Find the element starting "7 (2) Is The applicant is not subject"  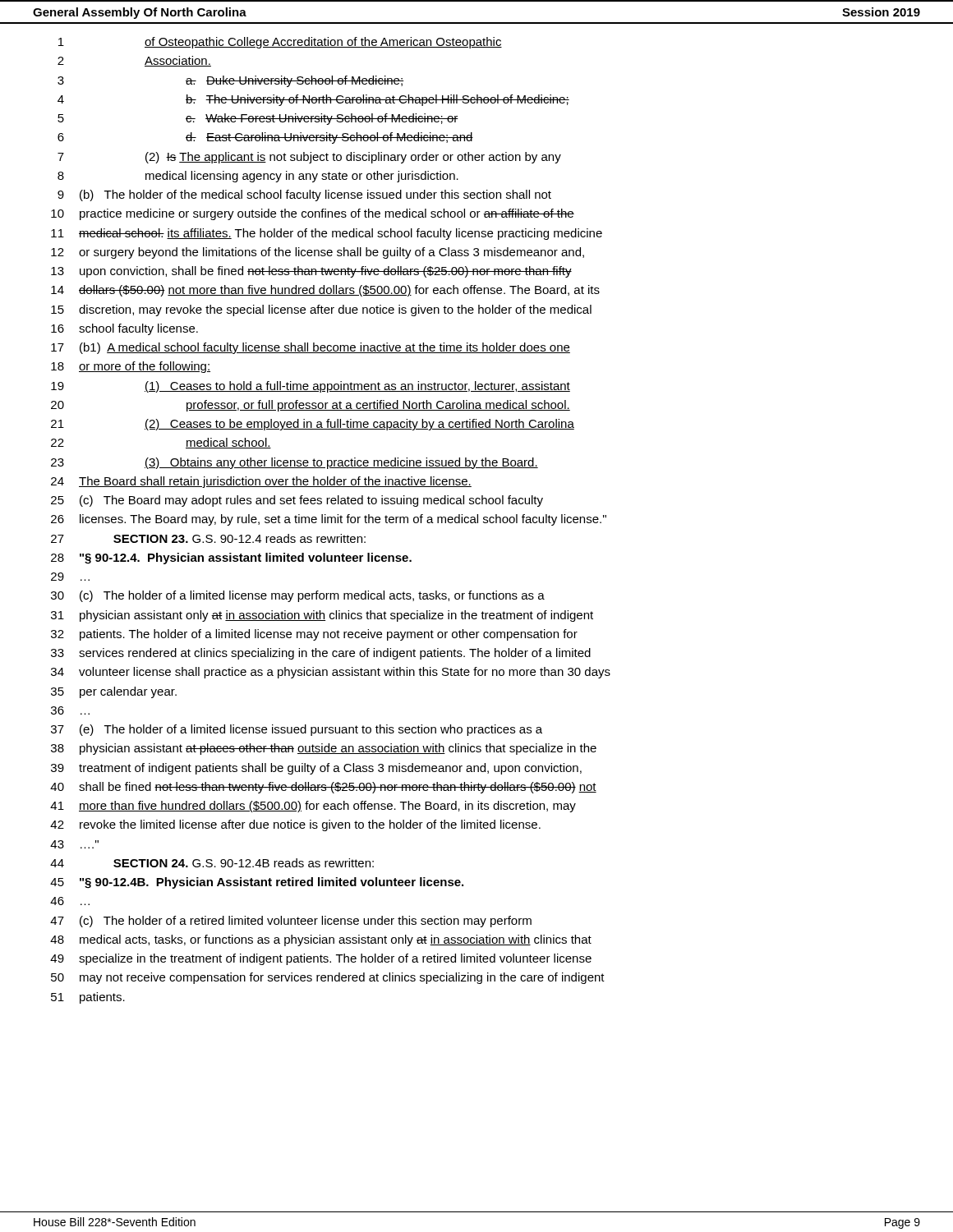476,156
